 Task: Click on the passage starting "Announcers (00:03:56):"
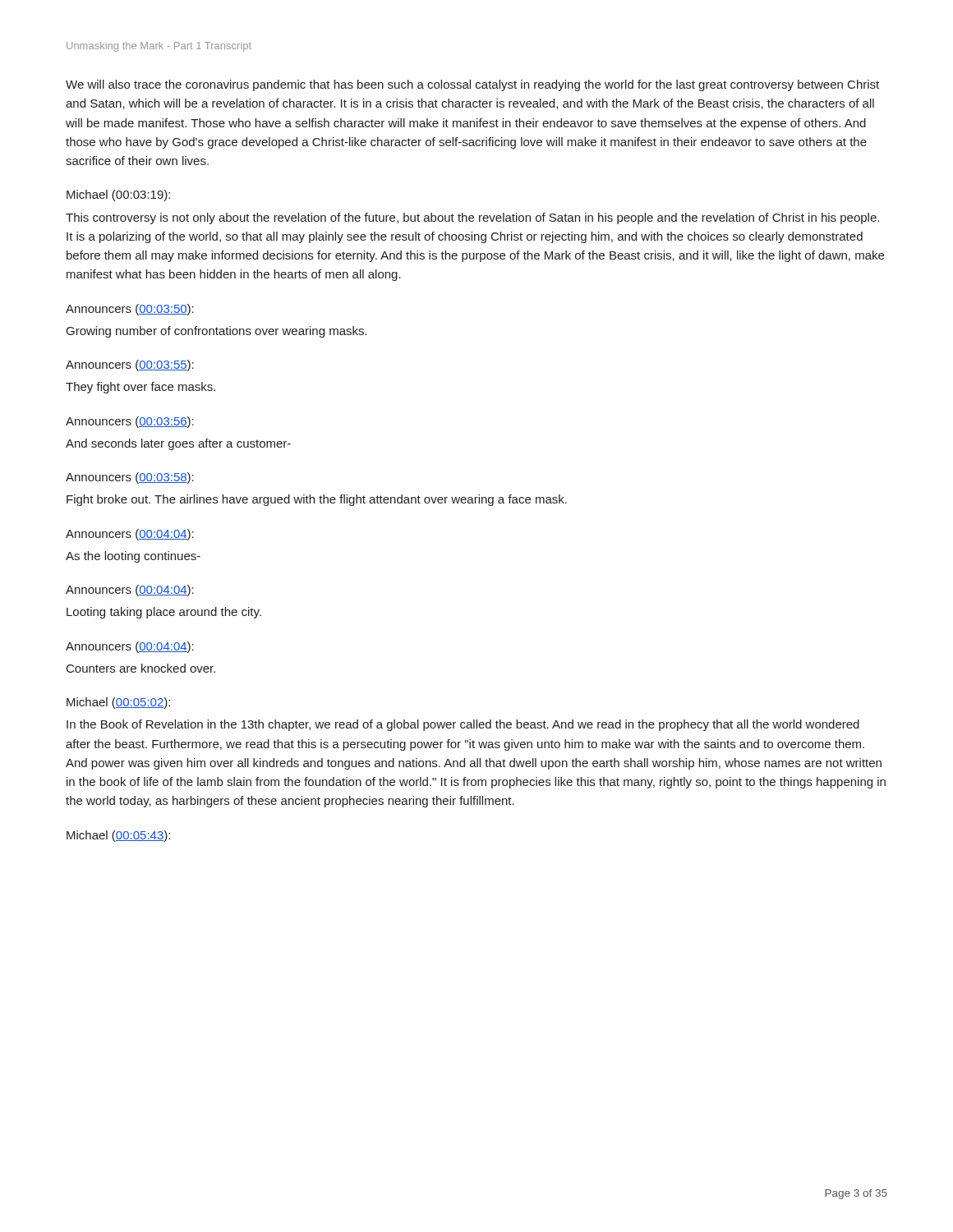click(130, 421)
